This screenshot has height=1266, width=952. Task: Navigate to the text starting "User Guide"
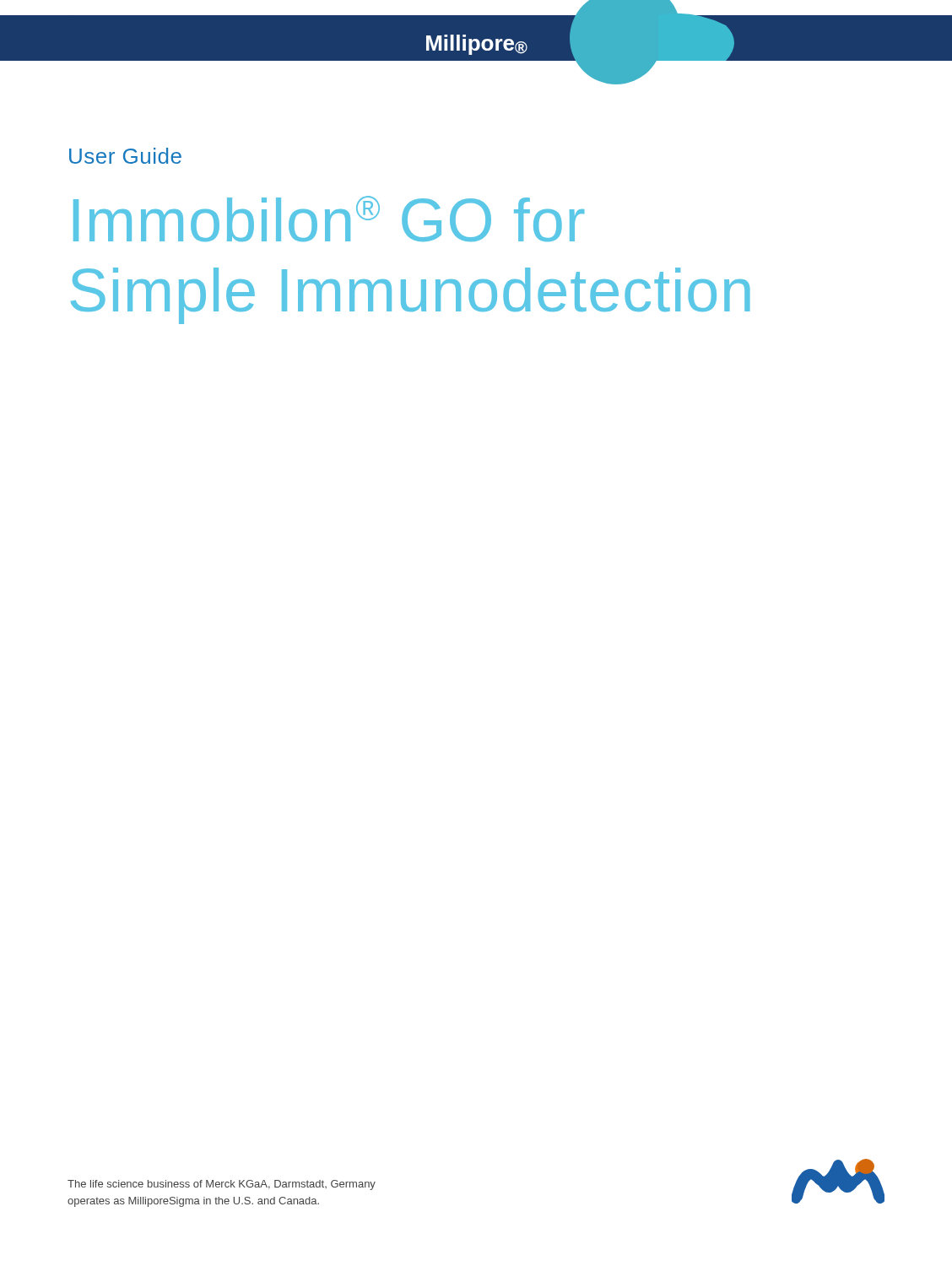125,156
